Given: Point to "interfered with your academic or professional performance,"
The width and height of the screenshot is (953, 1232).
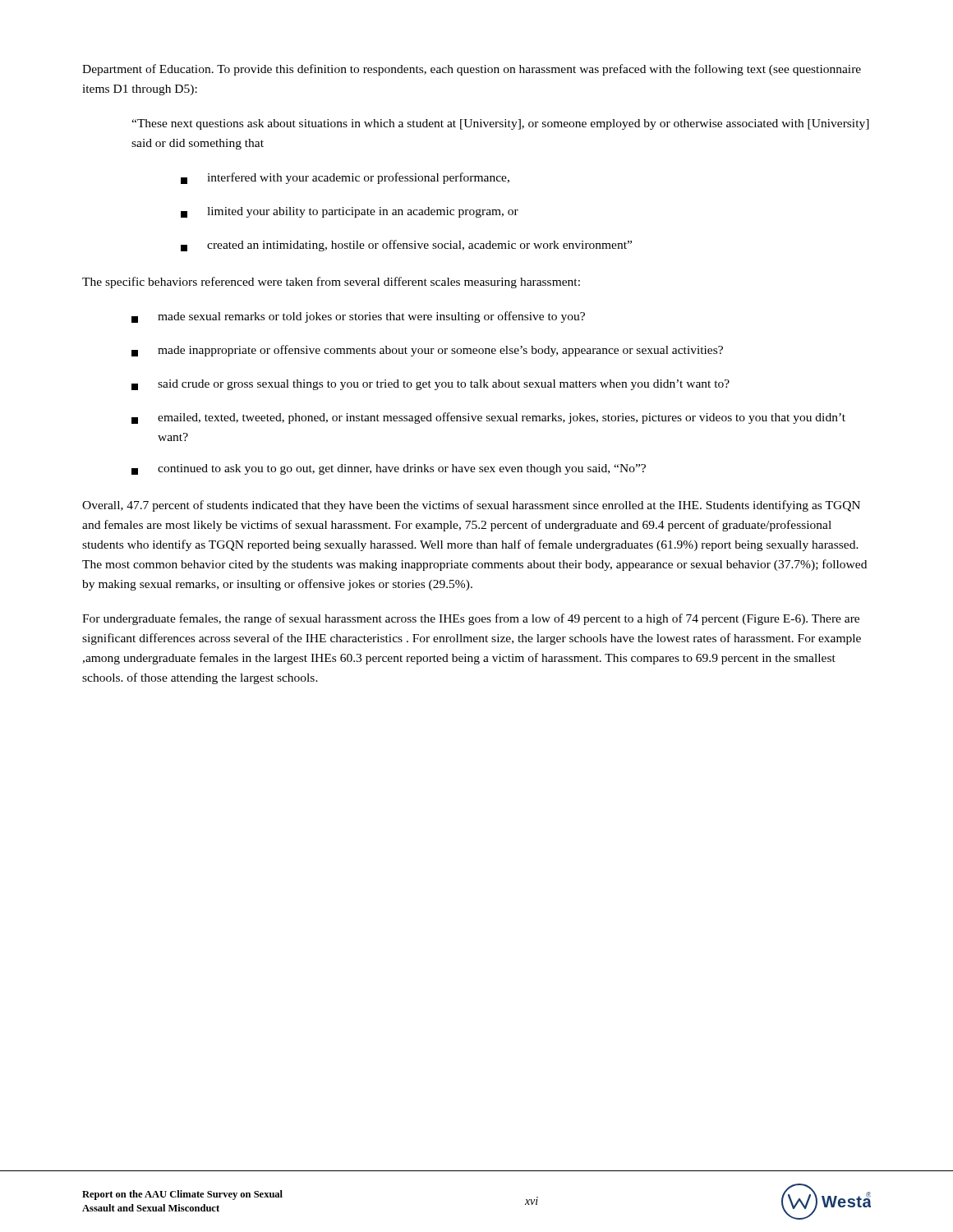Looking at the screenshot, I should coord(345,178).
